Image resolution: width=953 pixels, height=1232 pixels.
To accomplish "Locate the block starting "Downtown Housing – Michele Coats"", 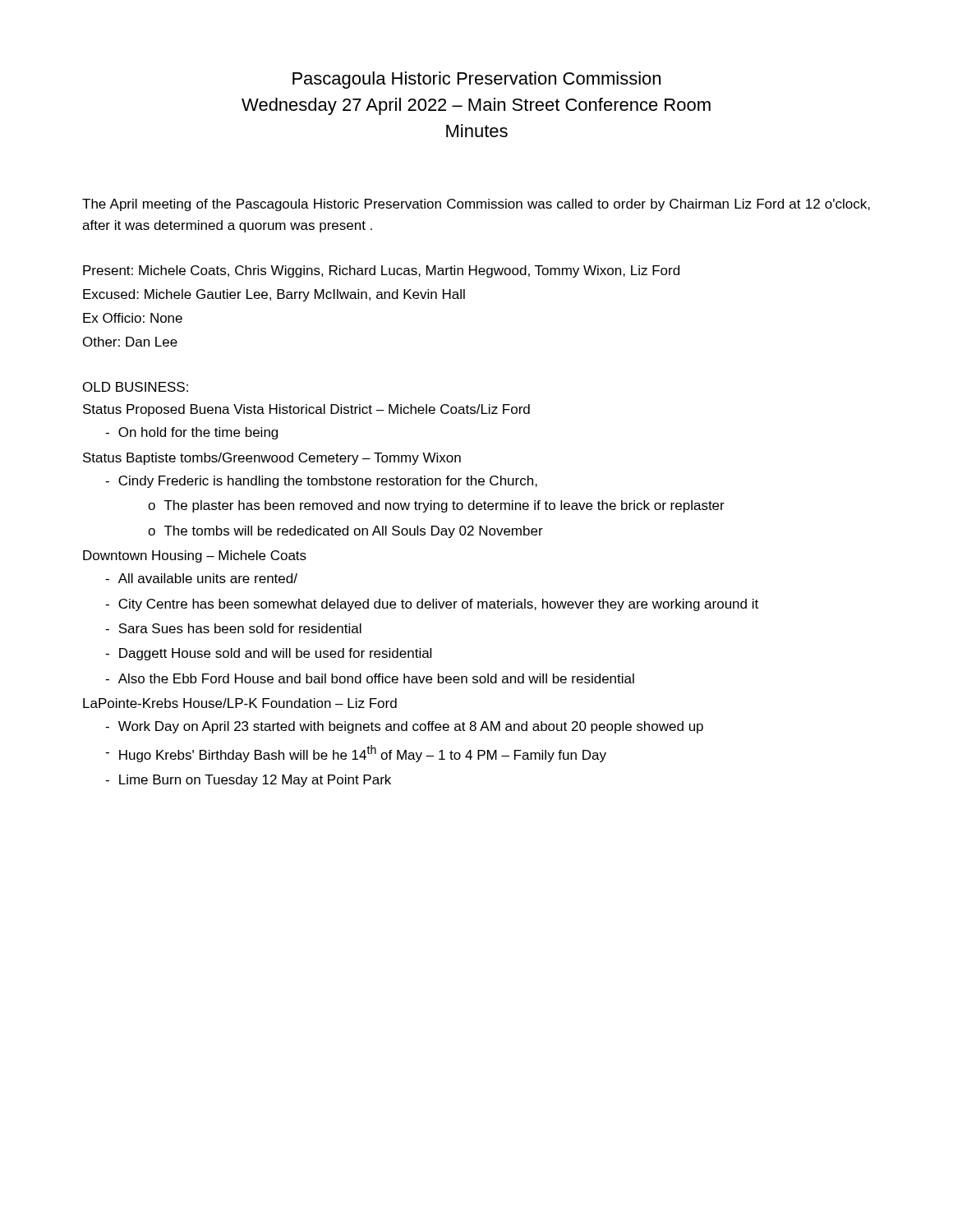I will tap(194, 556).
